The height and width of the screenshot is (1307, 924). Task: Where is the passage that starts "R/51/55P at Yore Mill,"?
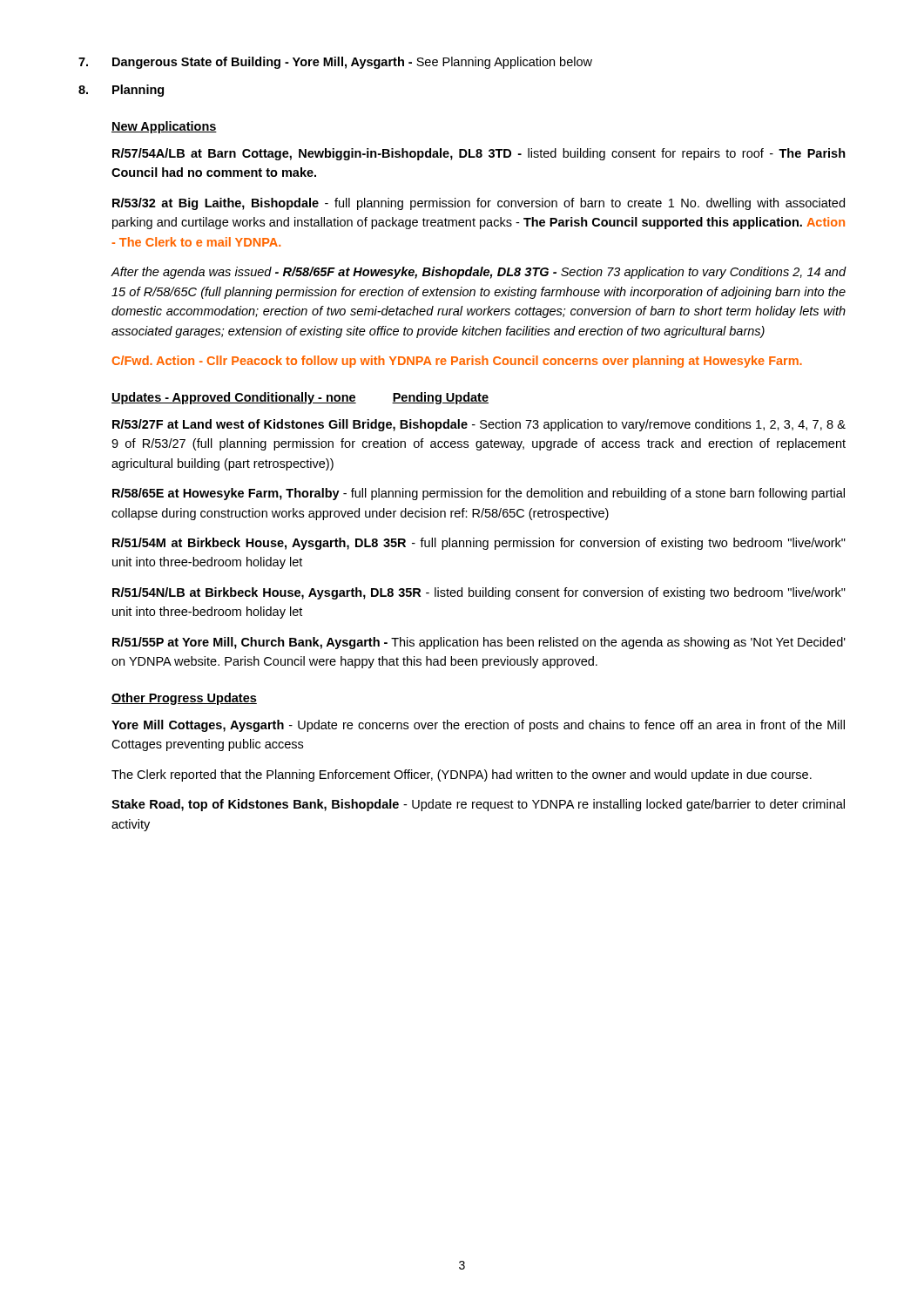click(x=479, y=652)
